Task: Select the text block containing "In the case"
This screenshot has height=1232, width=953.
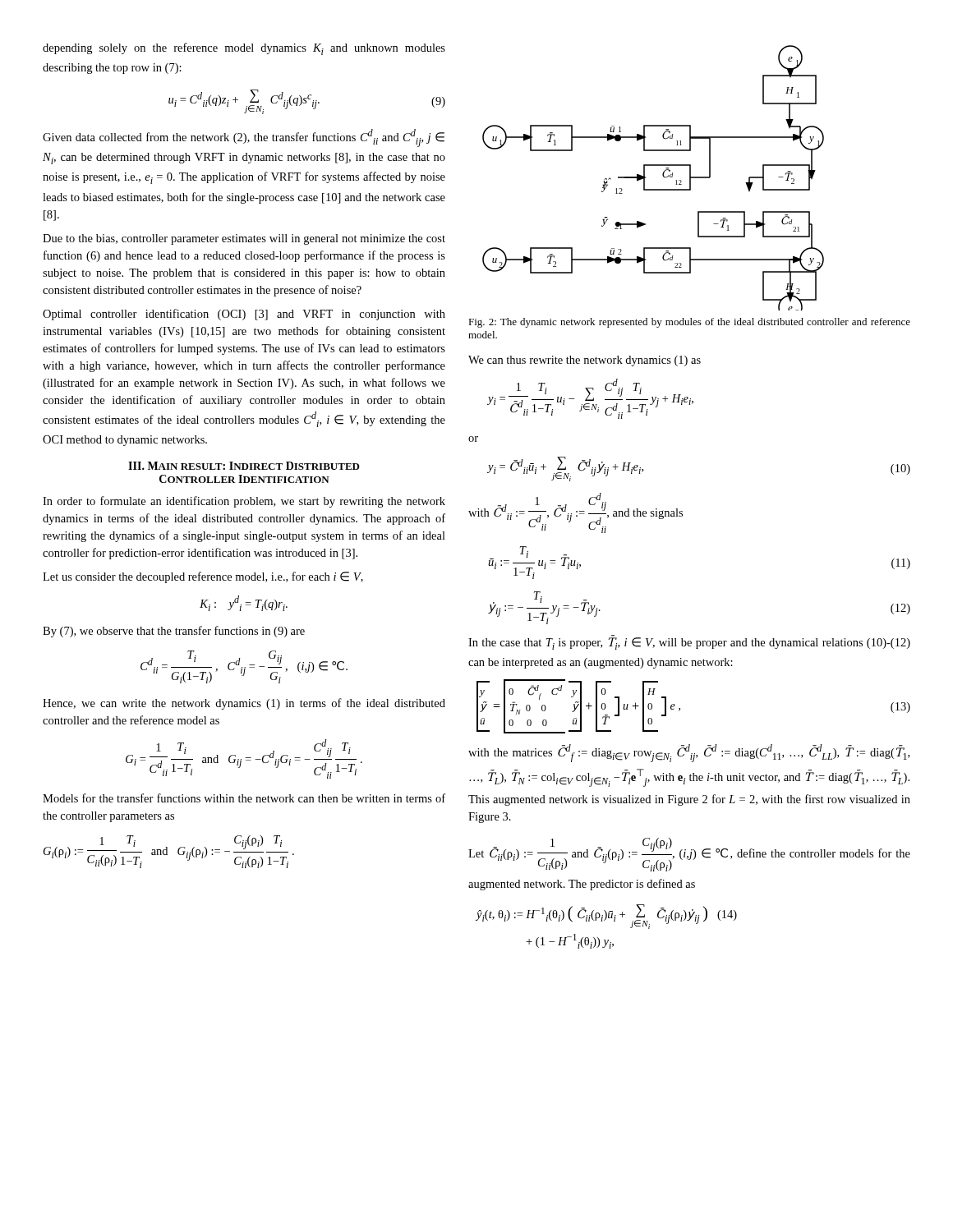Action: pyautogui.click(x=689, y=652)
